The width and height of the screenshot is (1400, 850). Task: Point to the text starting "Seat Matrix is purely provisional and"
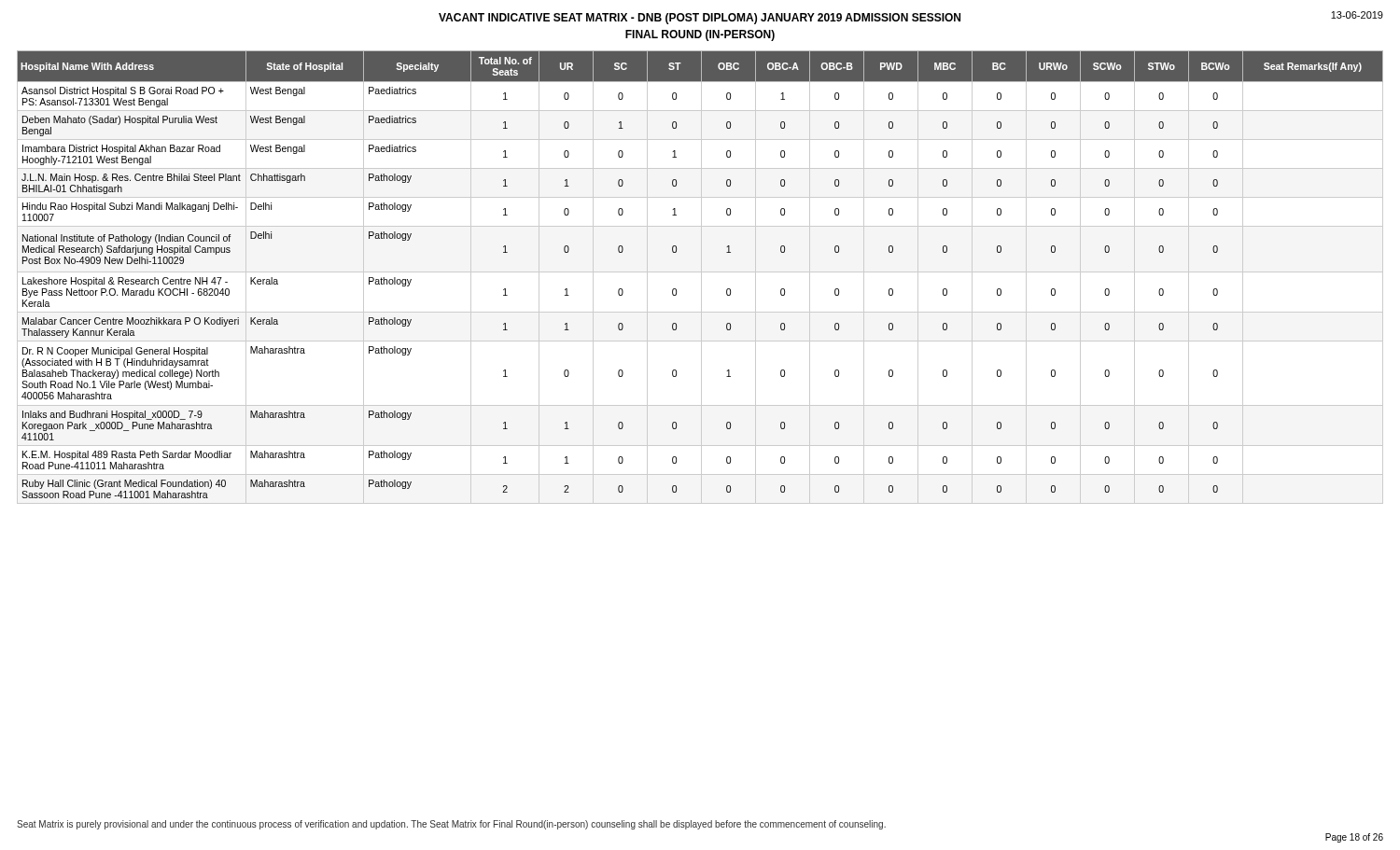tap(451, 824)
